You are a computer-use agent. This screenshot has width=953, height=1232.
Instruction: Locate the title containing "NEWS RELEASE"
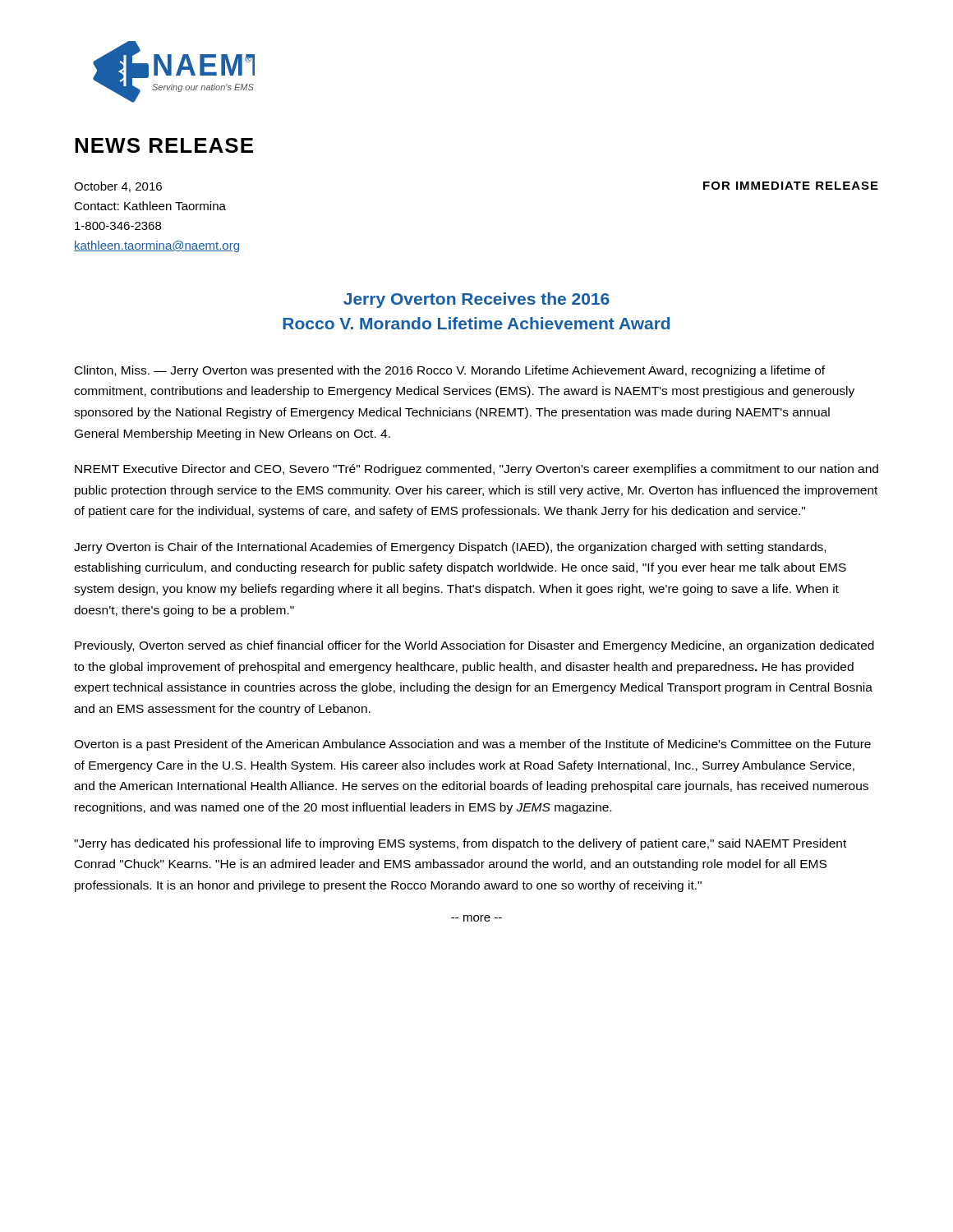(x=164, y=145)
